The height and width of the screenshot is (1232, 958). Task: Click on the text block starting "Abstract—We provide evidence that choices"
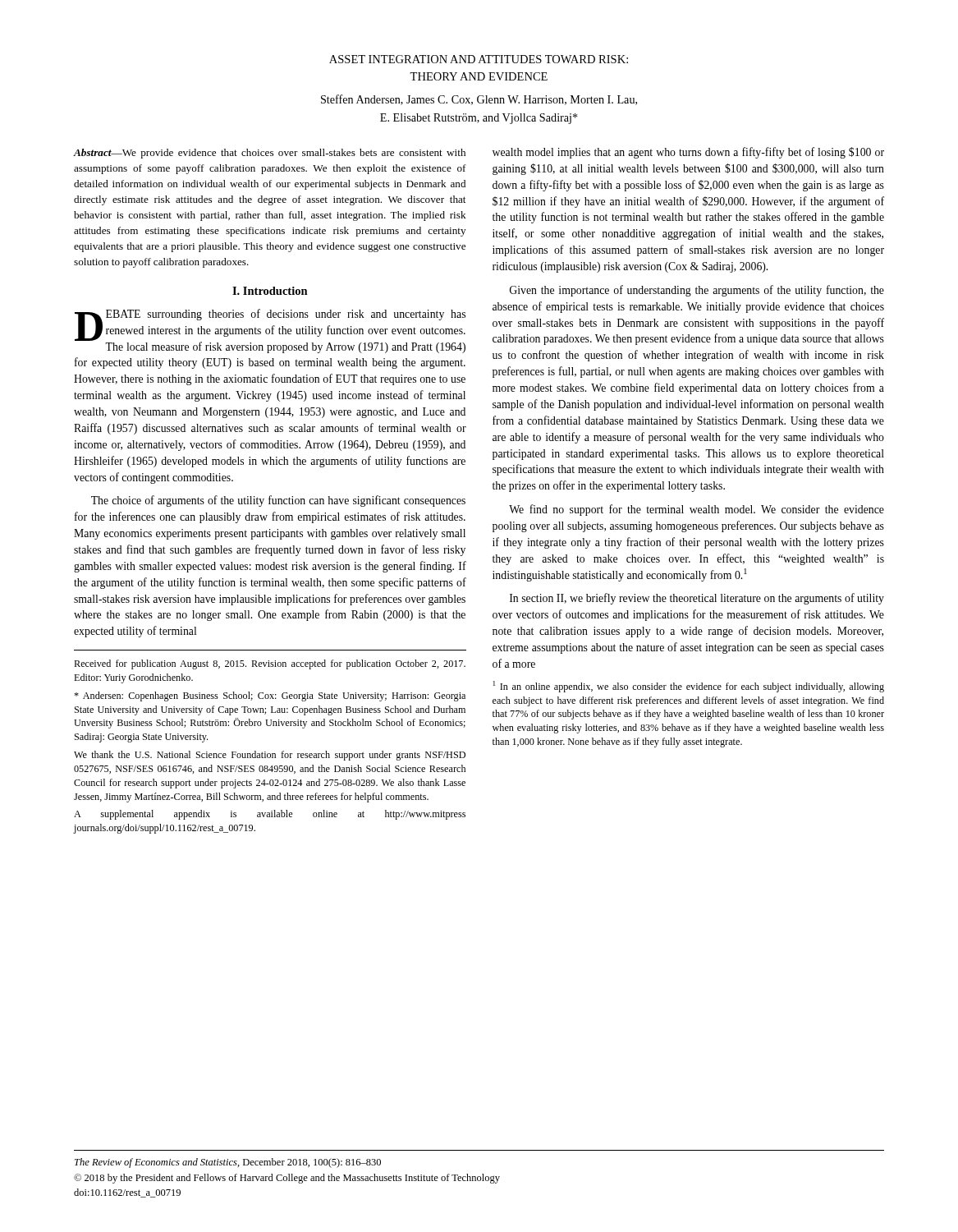click(270, 207)
